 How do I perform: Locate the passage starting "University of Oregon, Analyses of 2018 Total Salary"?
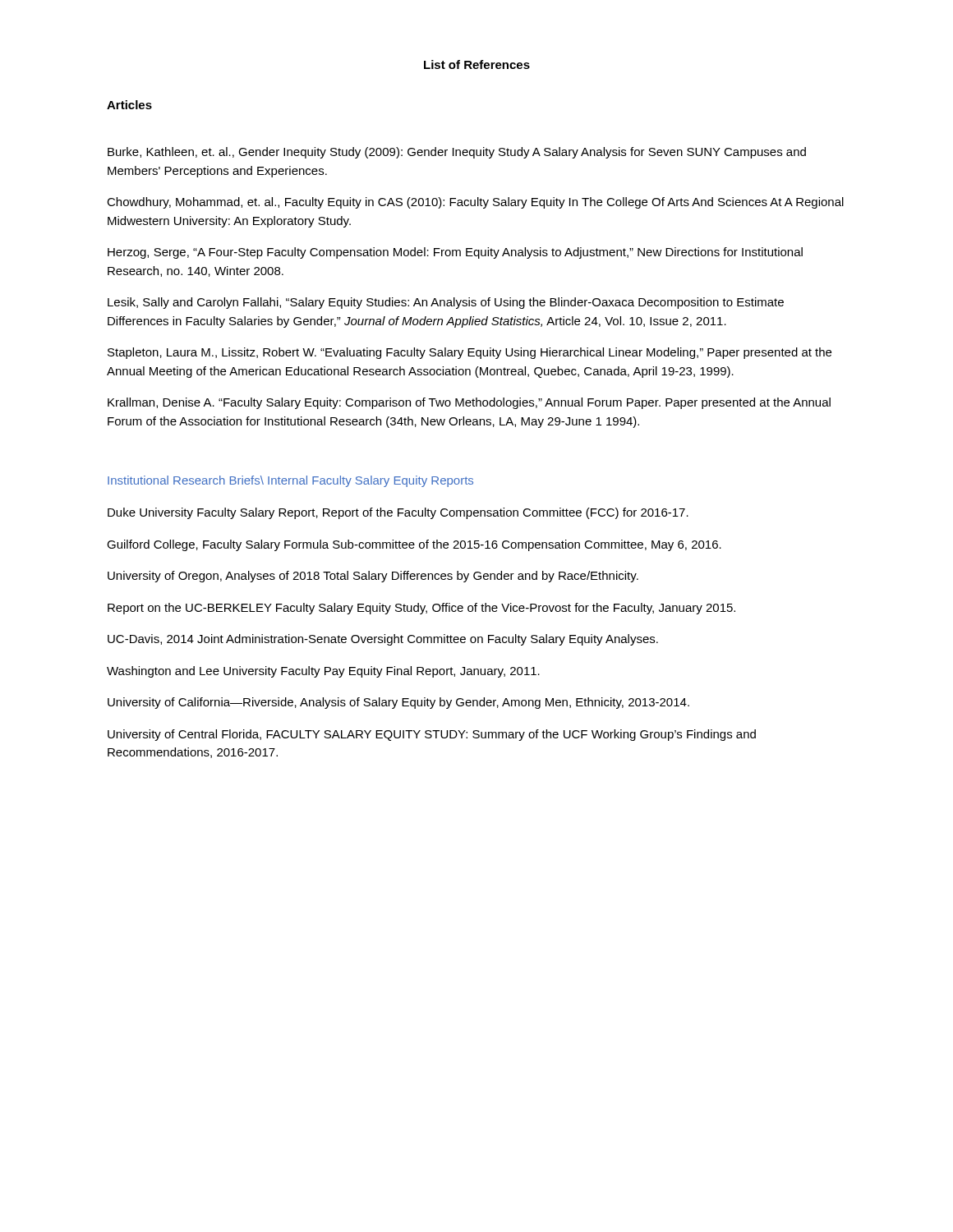(x=373, y=575)
